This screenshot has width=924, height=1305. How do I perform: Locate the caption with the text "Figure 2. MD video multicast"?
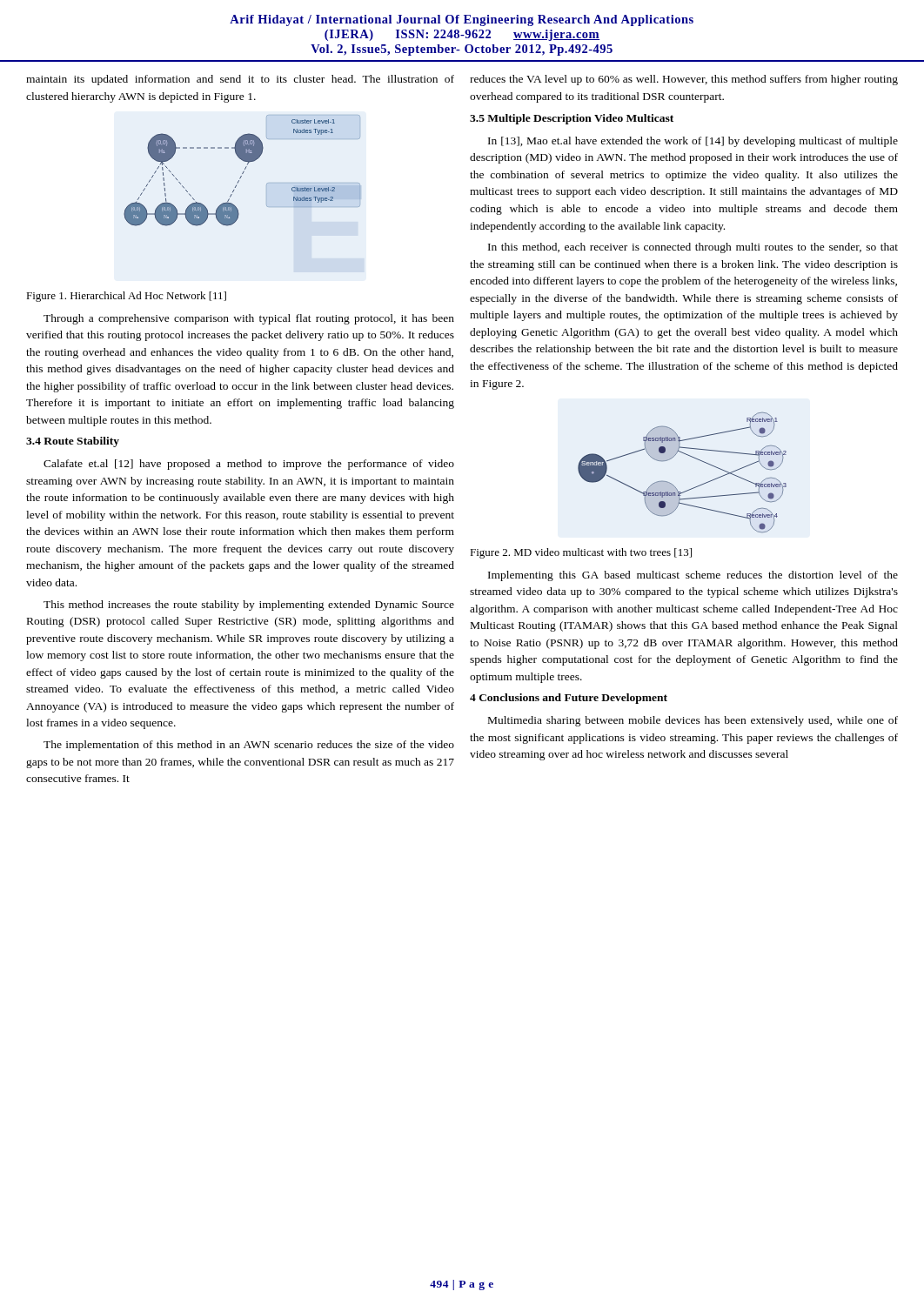(x=581, y=552)
